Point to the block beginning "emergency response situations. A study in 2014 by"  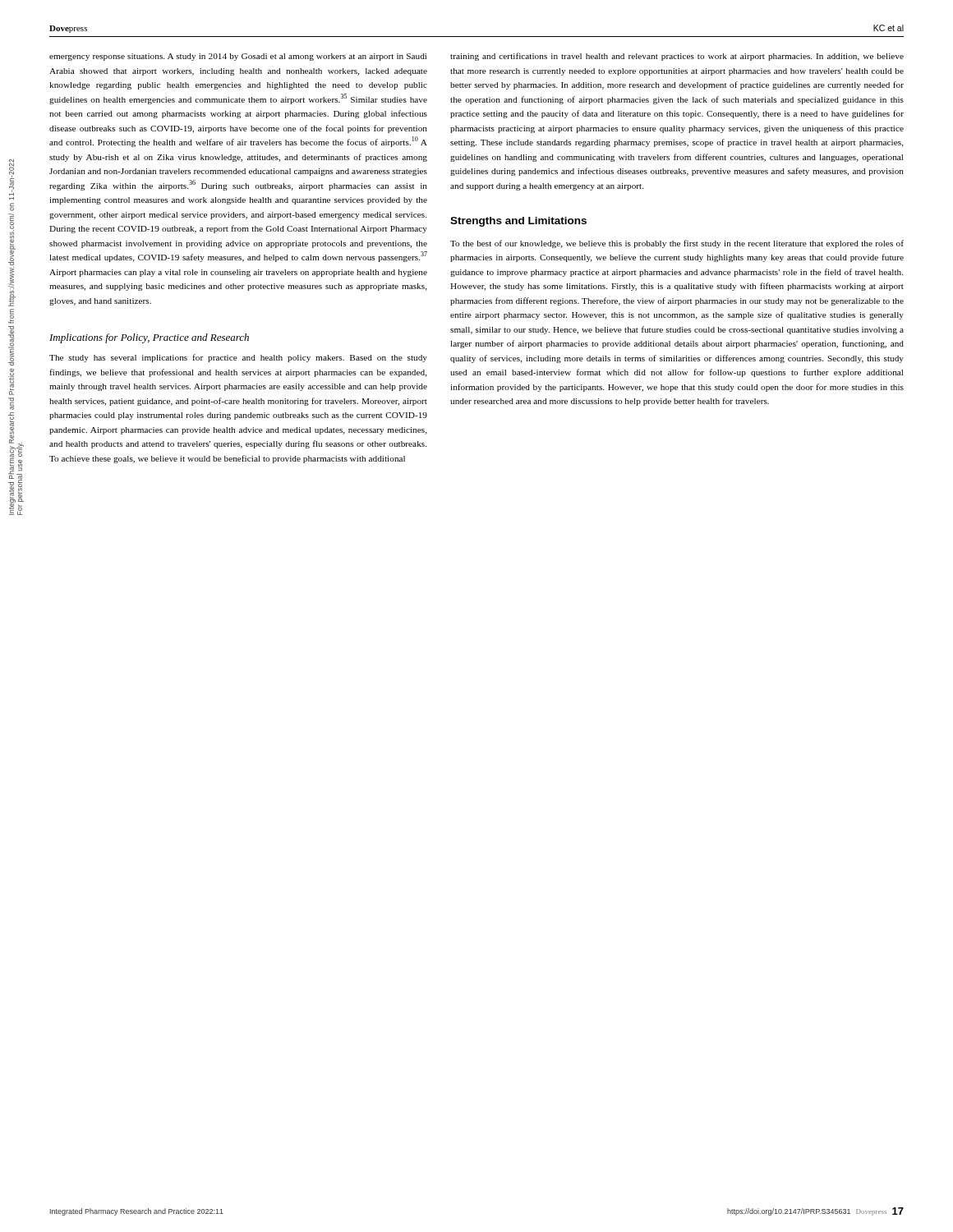(238, 179)
